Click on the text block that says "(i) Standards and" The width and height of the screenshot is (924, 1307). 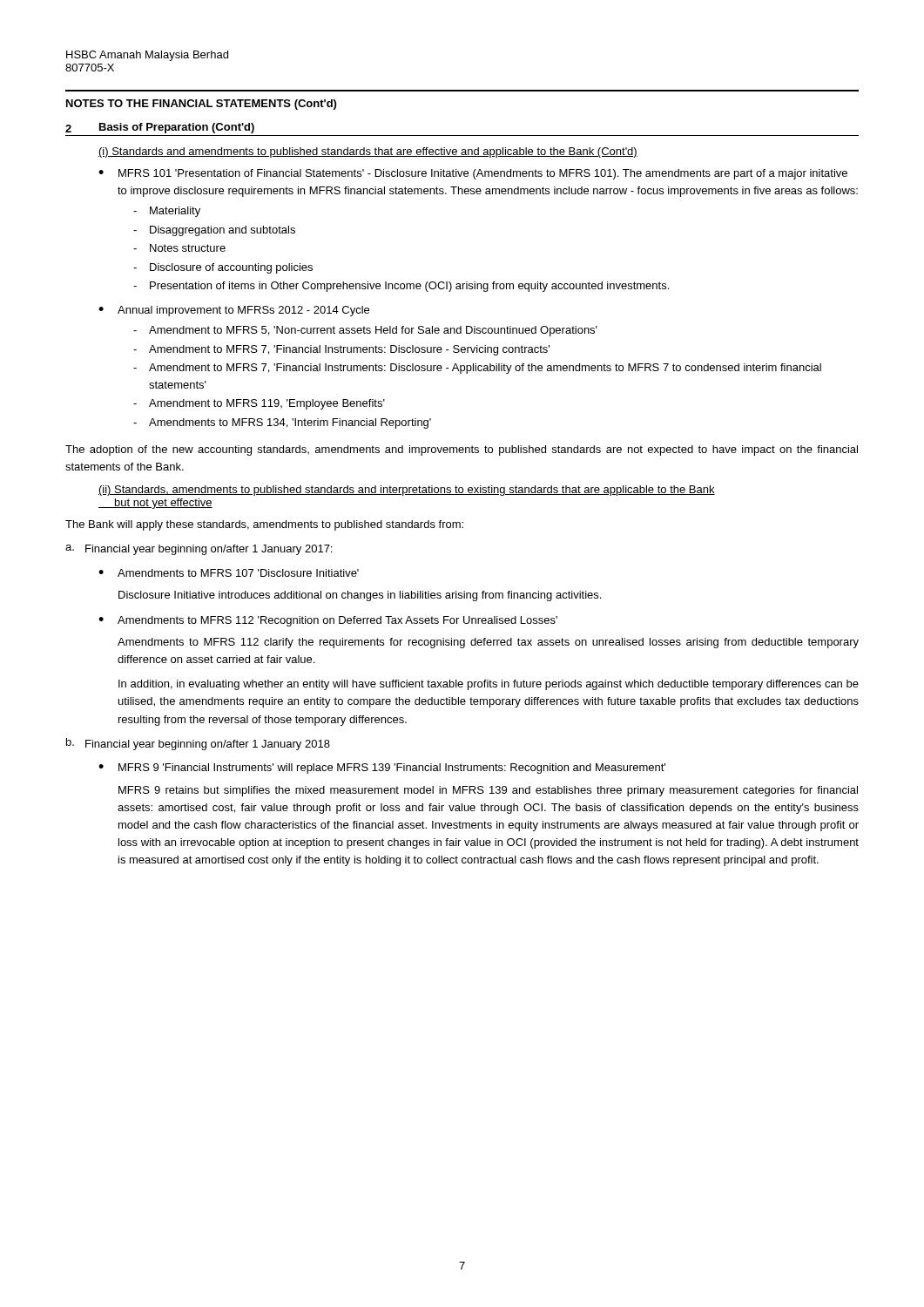click(368, 151)
